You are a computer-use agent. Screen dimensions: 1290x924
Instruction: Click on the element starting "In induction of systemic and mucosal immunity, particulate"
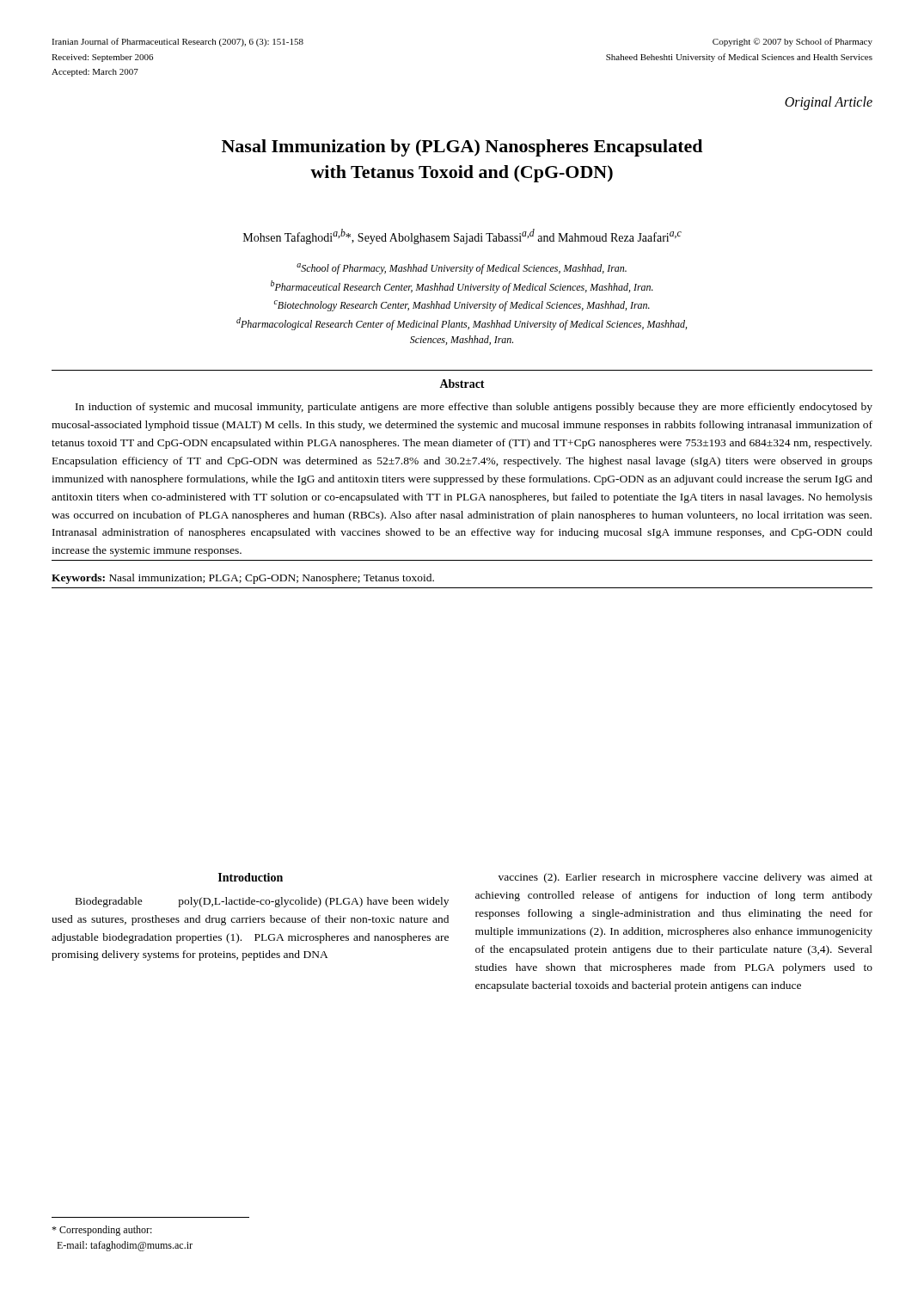point(462,478)
